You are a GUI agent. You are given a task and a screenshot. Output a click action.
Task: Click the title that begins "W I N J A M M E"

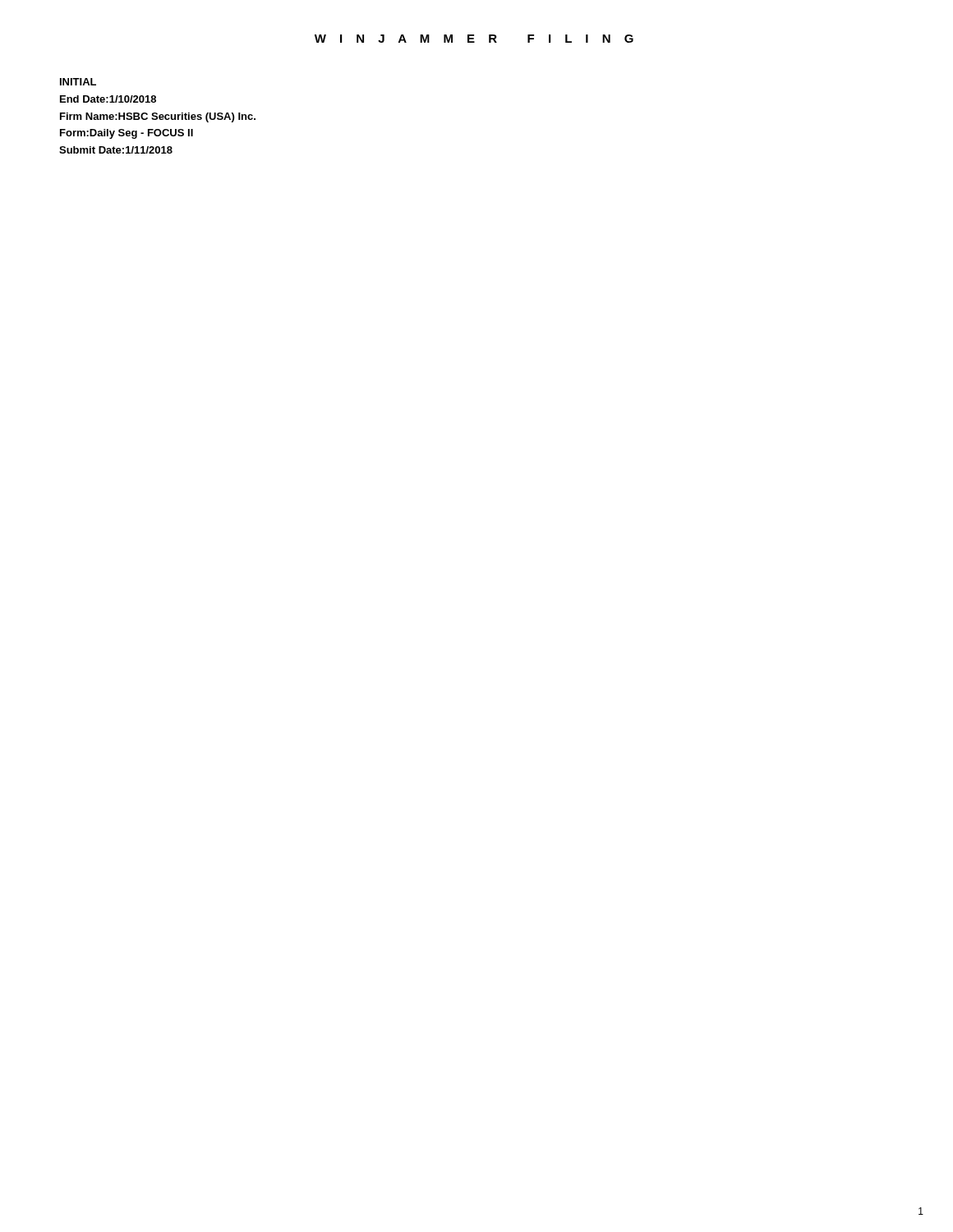pyautogui.click(x=476, y=38)
